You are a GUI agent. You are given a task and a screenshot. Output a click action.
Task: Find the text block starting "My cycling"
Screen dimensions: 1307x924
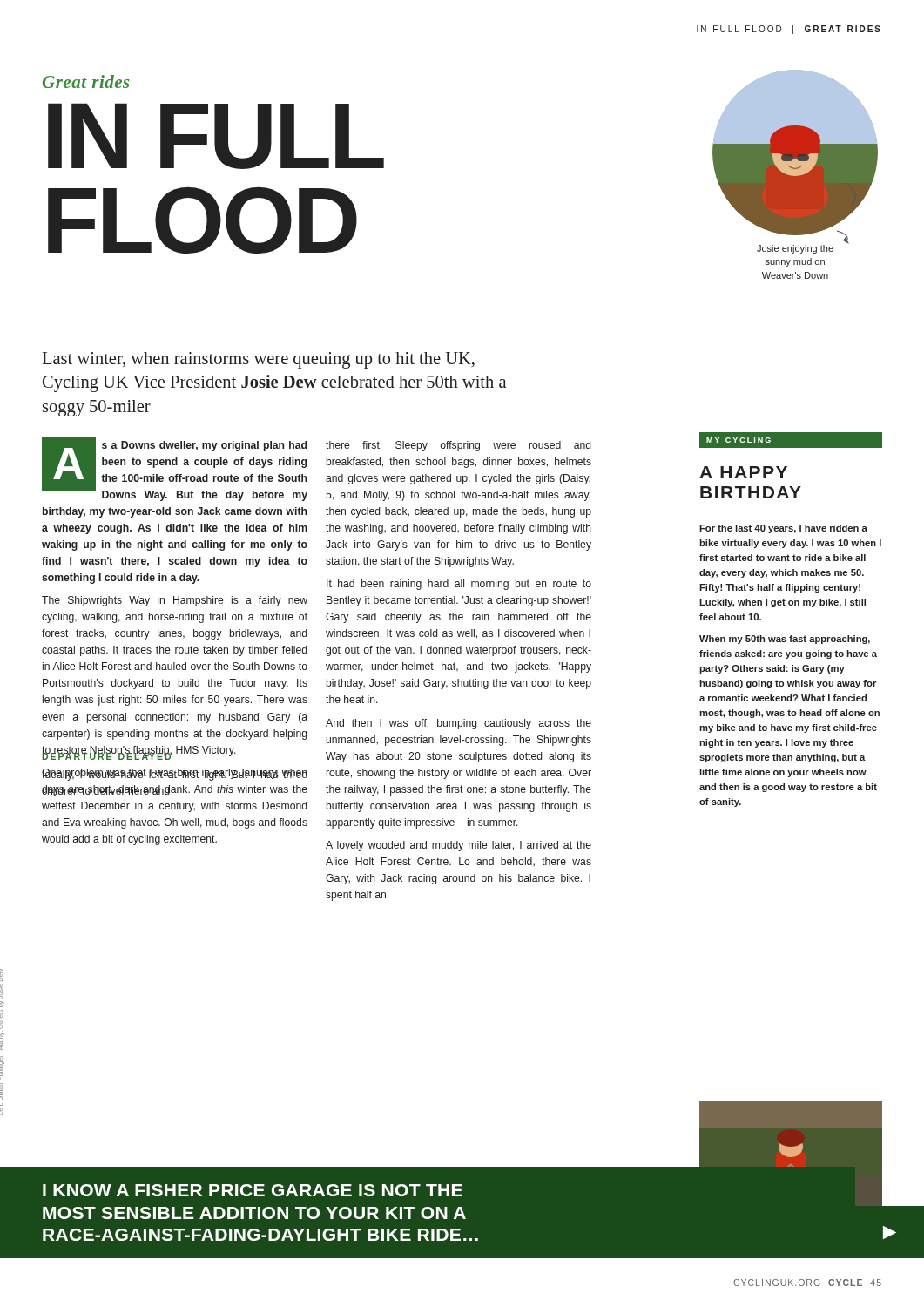(740, 440)
